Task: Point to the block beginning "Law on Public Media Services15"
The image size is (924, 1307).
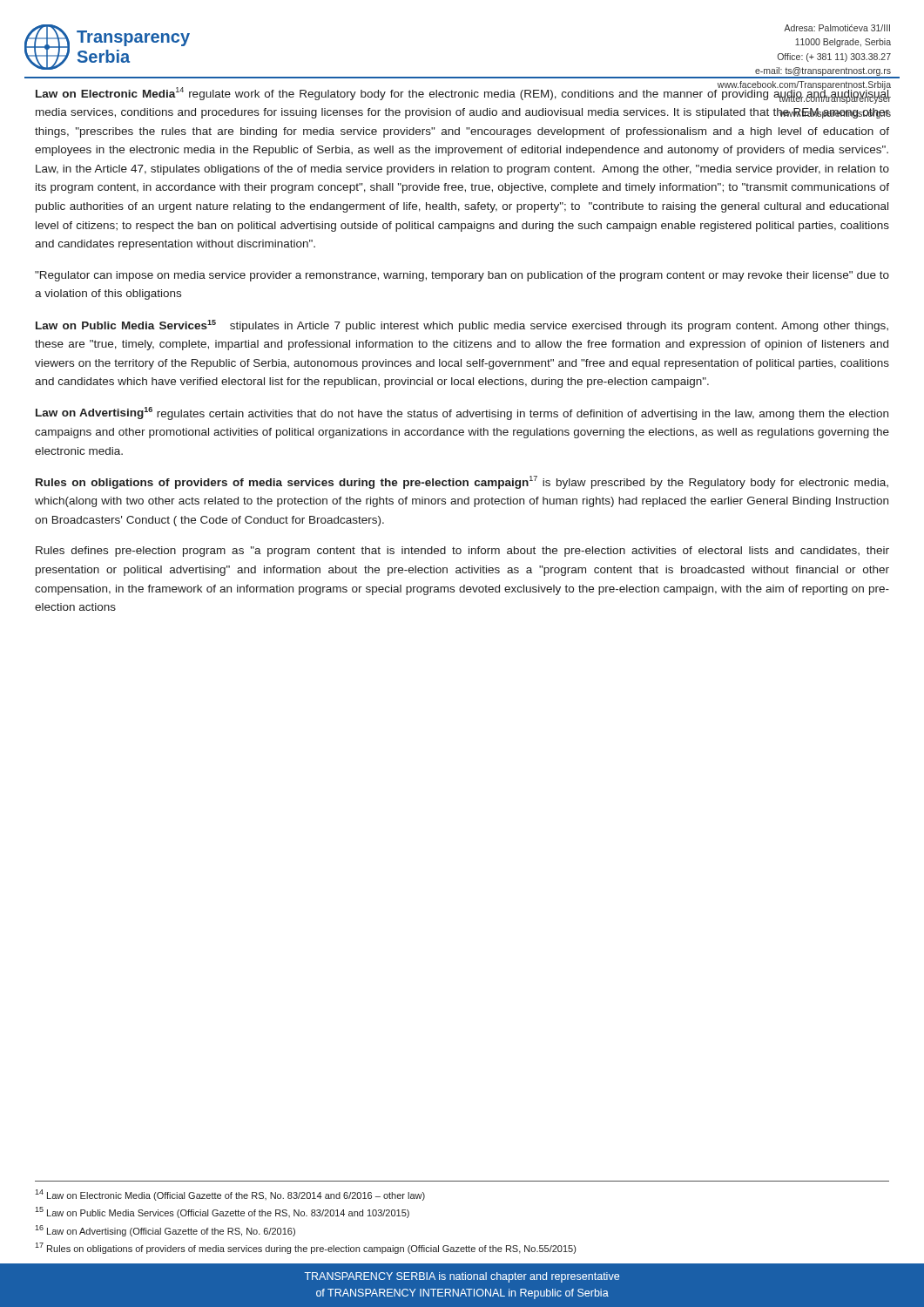Action: tap(462, 353)
